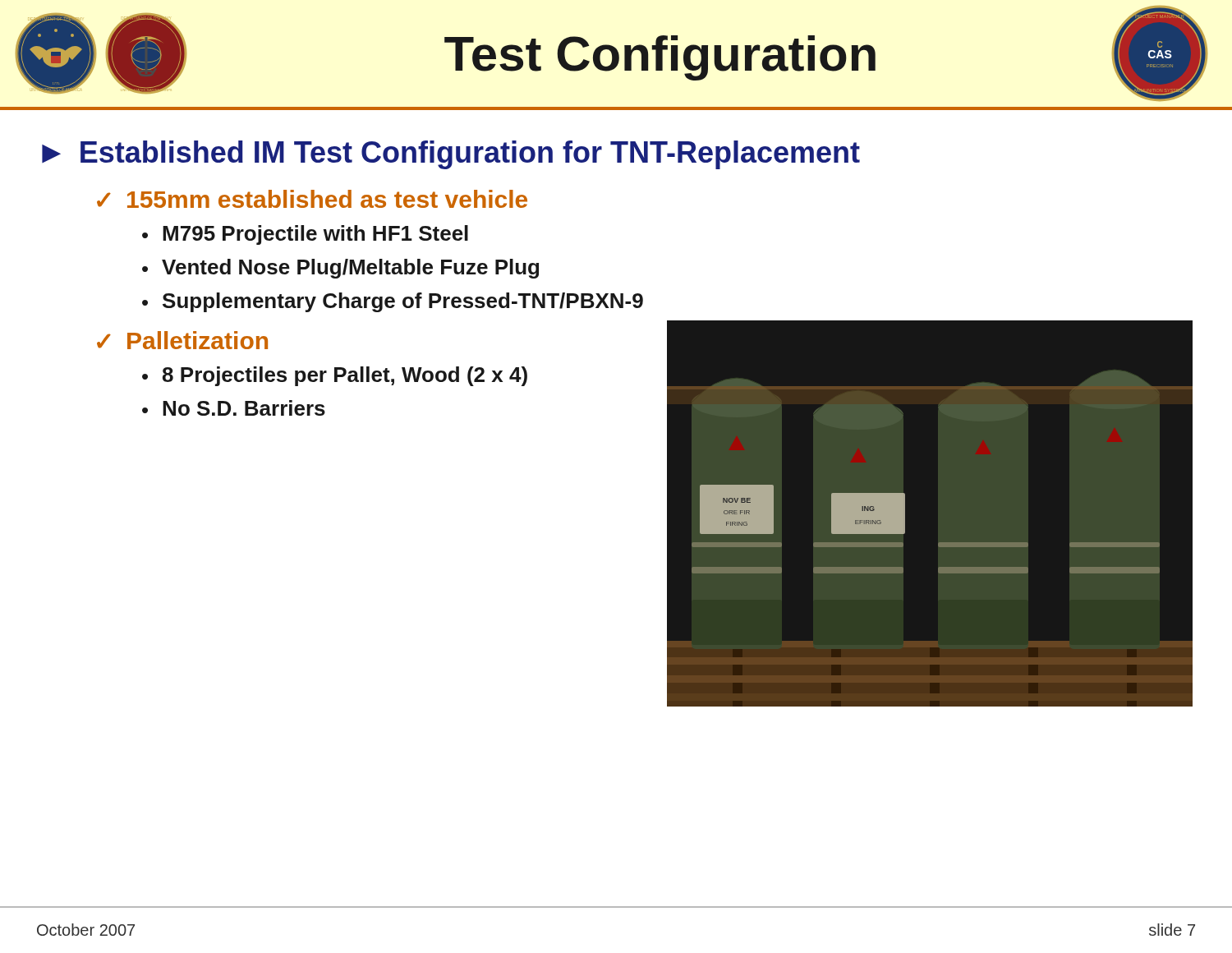
Task: Locate the list item that says "► Established IM Test Configuration for"
Action: [448, 153]
